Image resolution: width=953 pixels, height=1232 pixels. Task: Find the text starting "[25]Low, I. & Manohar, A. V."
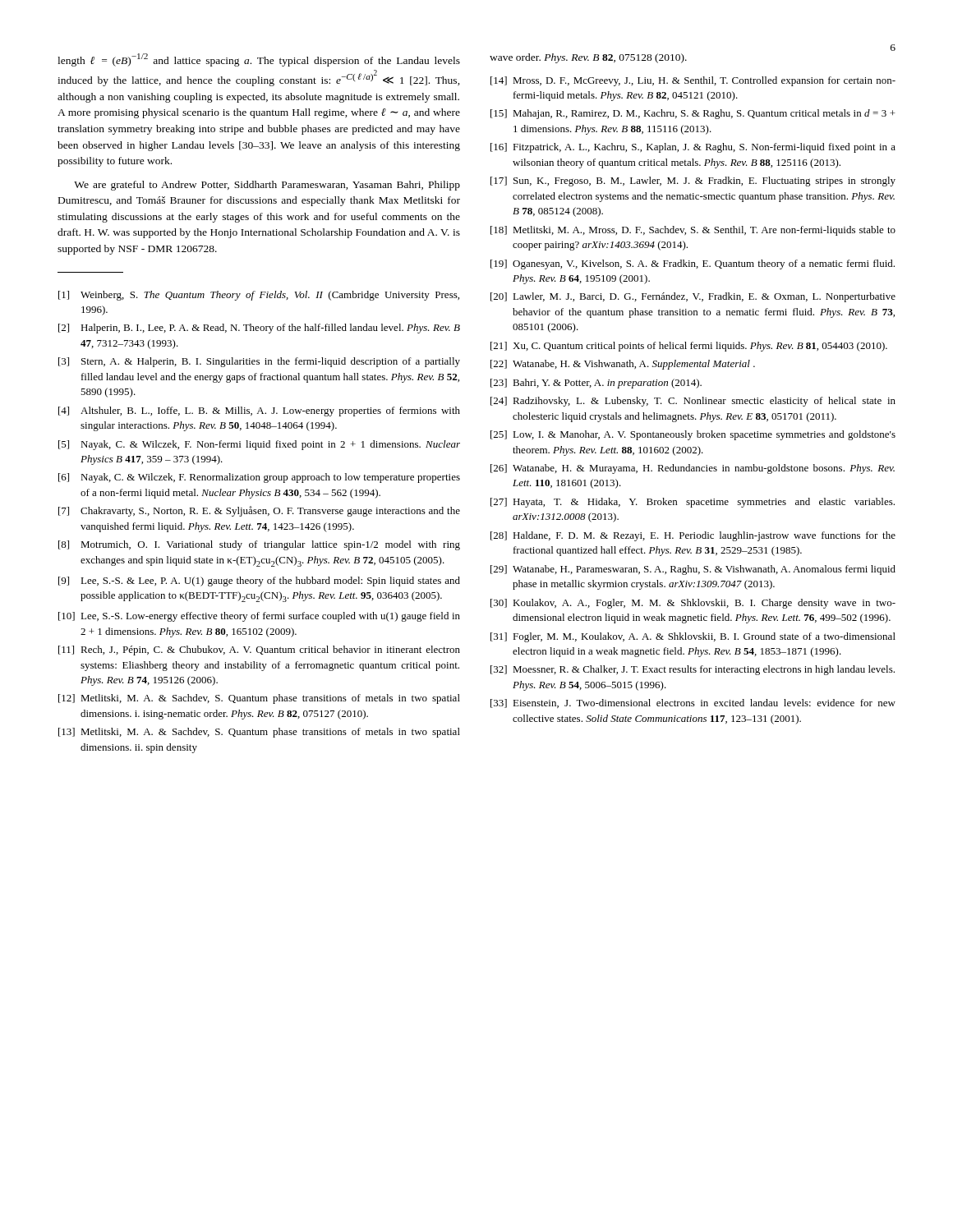point(693,442)
